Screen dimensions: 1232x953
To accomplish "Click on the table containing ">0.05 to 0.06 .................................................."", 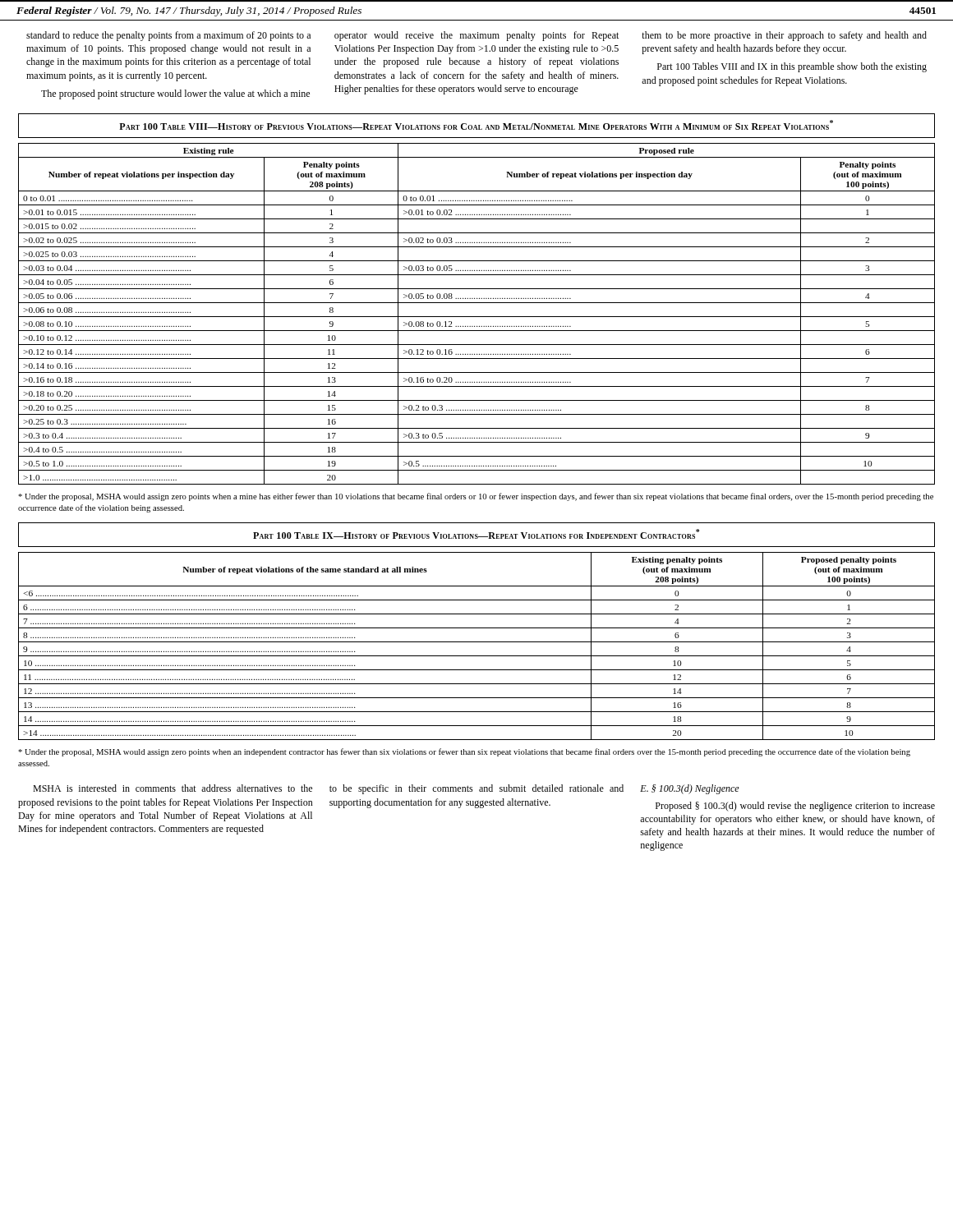I will point(476,314).
